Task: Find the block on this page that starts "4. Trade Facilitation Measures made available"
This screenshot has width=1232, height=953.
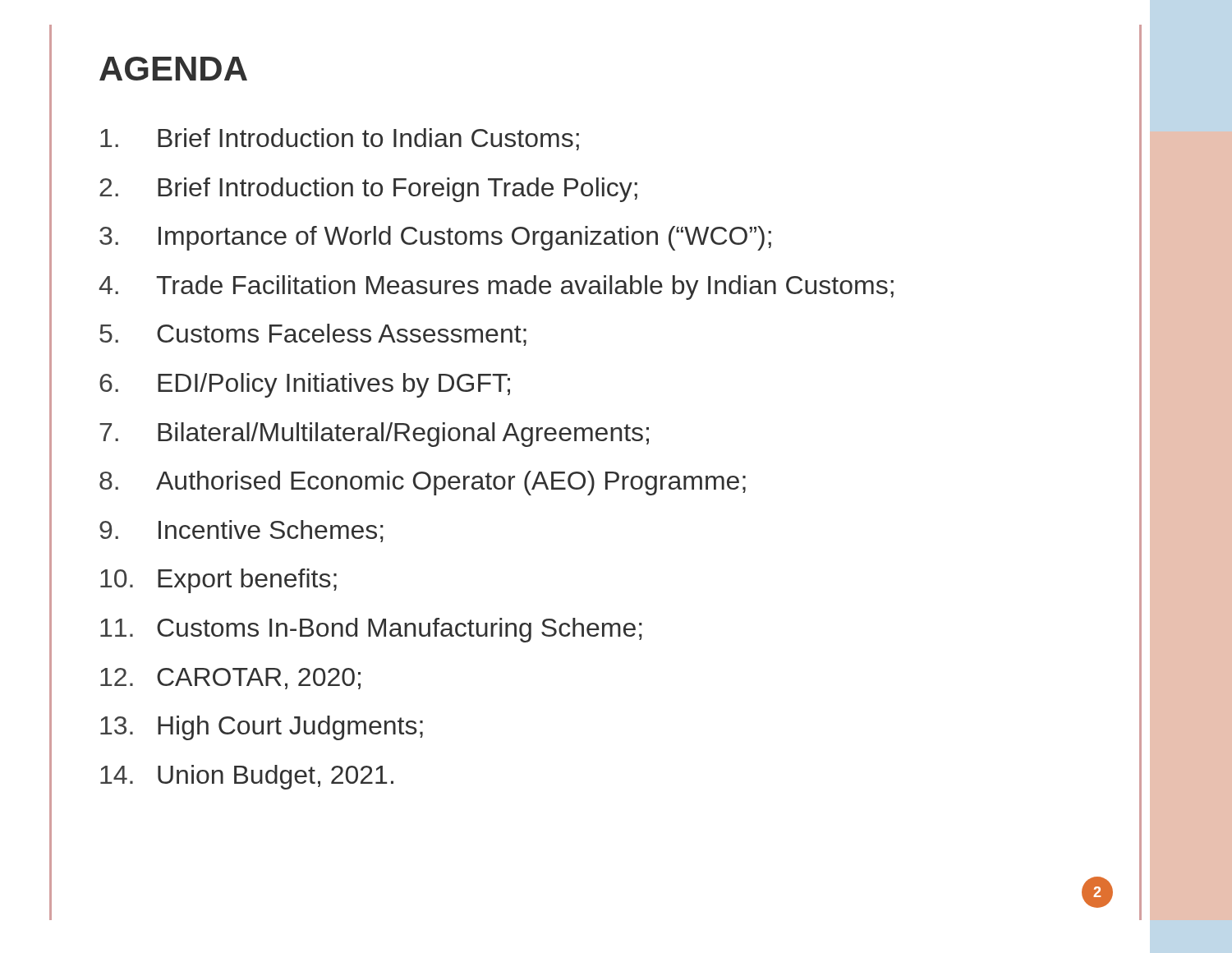Action: pyautogui.click(x=497, y=286)
